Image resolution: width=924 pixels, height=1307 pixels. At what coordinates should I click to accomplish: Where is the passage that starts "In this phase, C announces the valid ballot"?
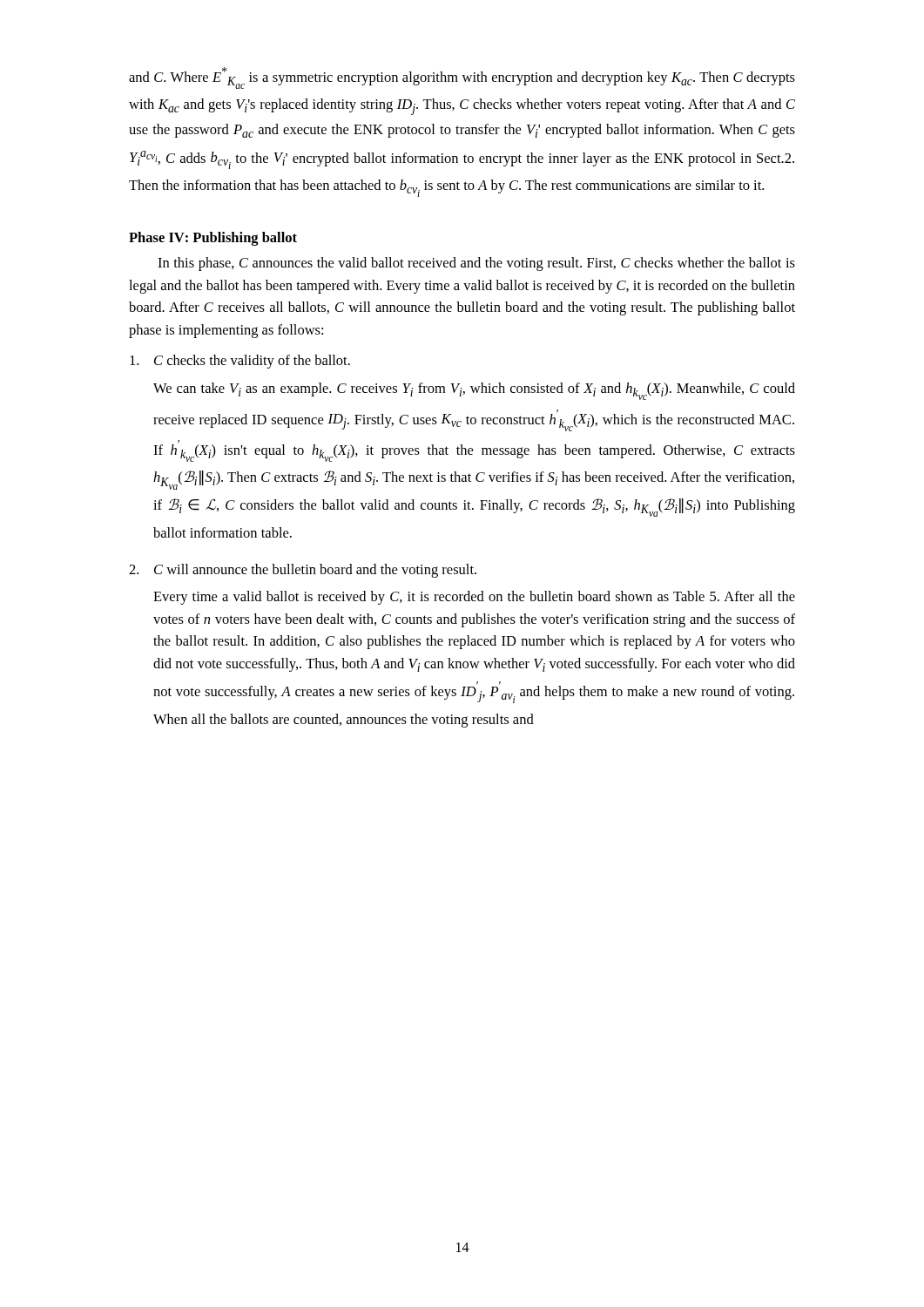[462, 296]
